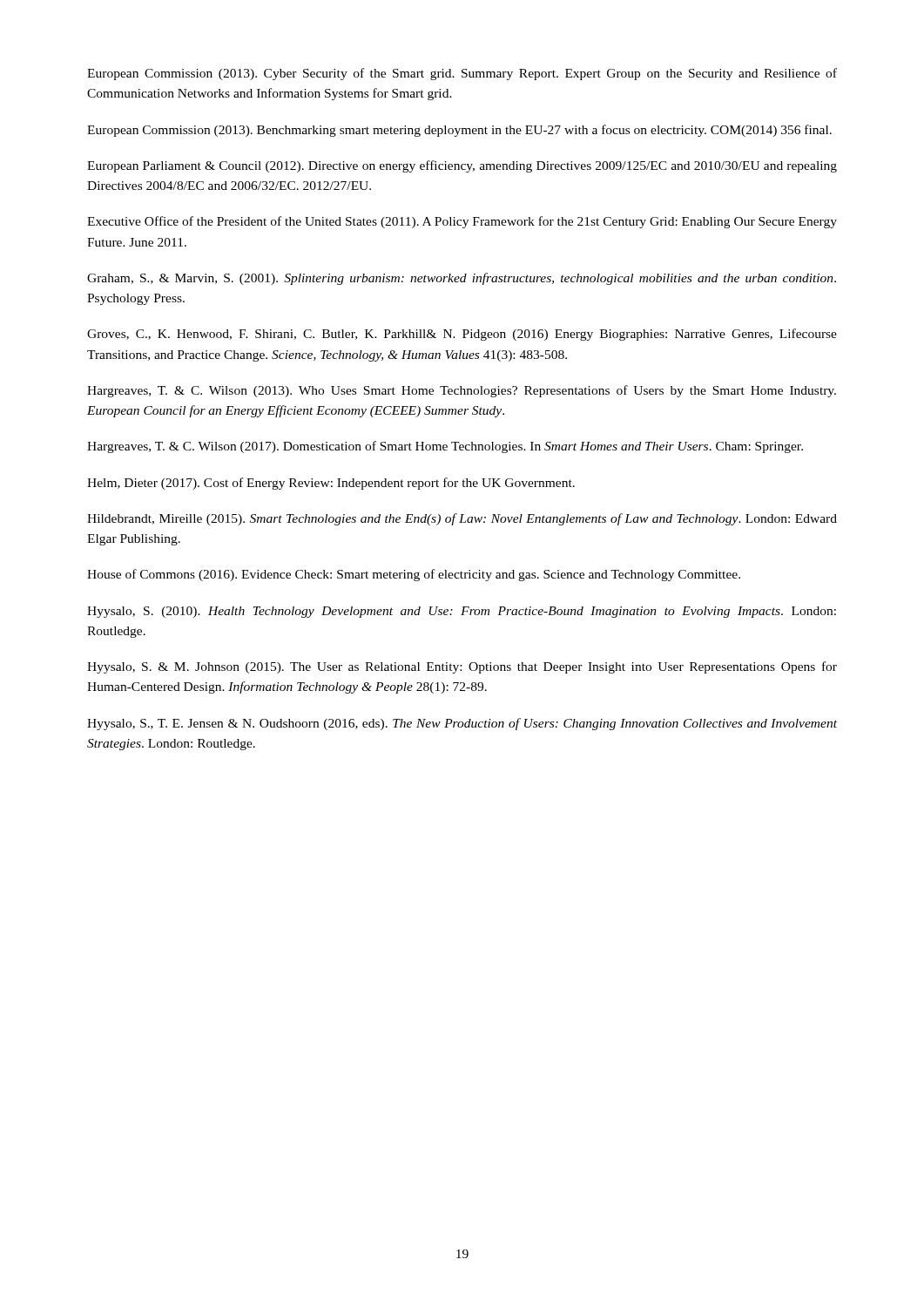Select the list item that reads "European Commission (2013). Benchmarking smart metering"
The height and width of the screenshot is (1307, 924).
tap(460, 129)
